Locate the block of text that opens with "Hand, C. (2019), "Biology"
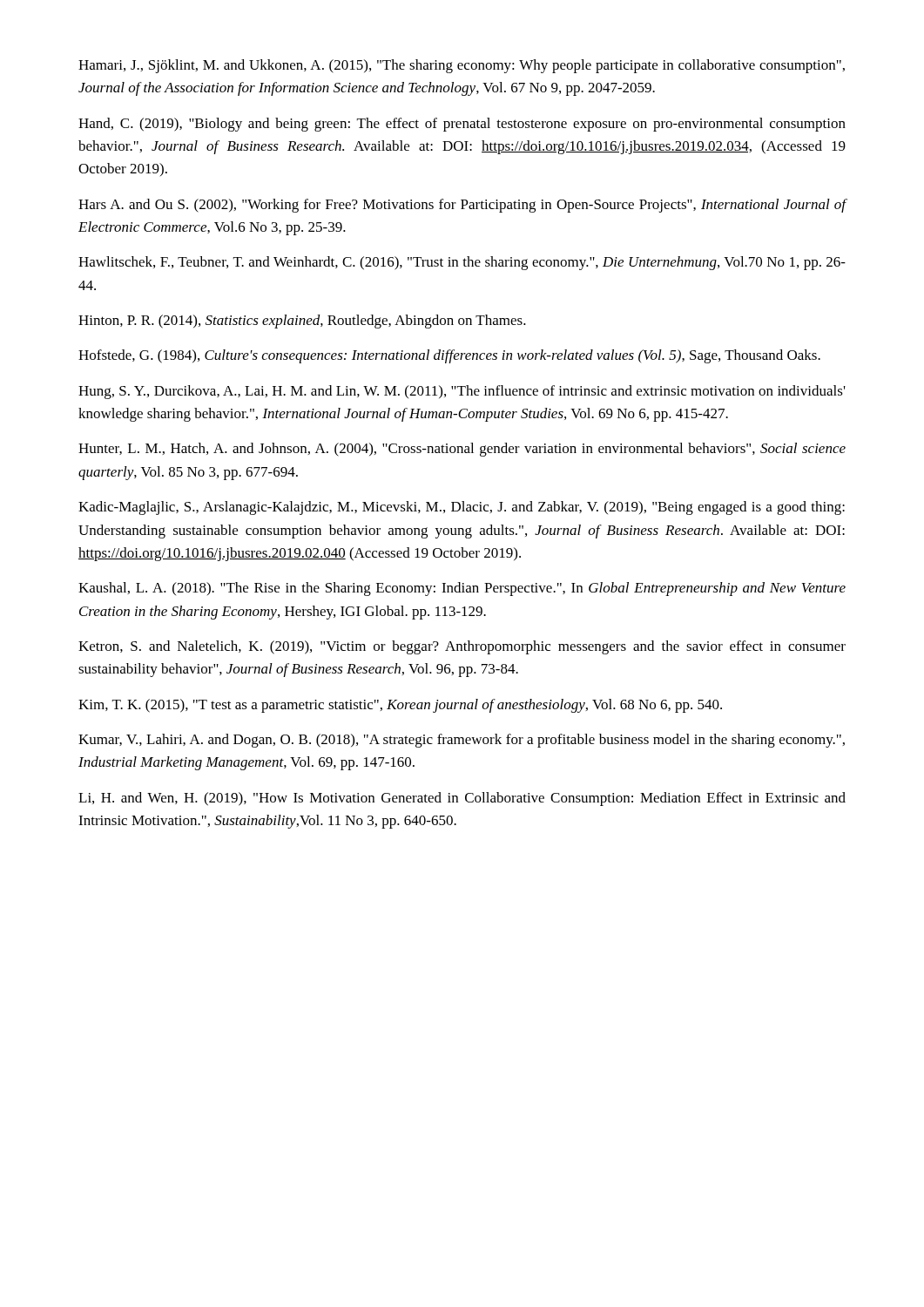Screen dimensions: 1307x924 coord(462,146)
